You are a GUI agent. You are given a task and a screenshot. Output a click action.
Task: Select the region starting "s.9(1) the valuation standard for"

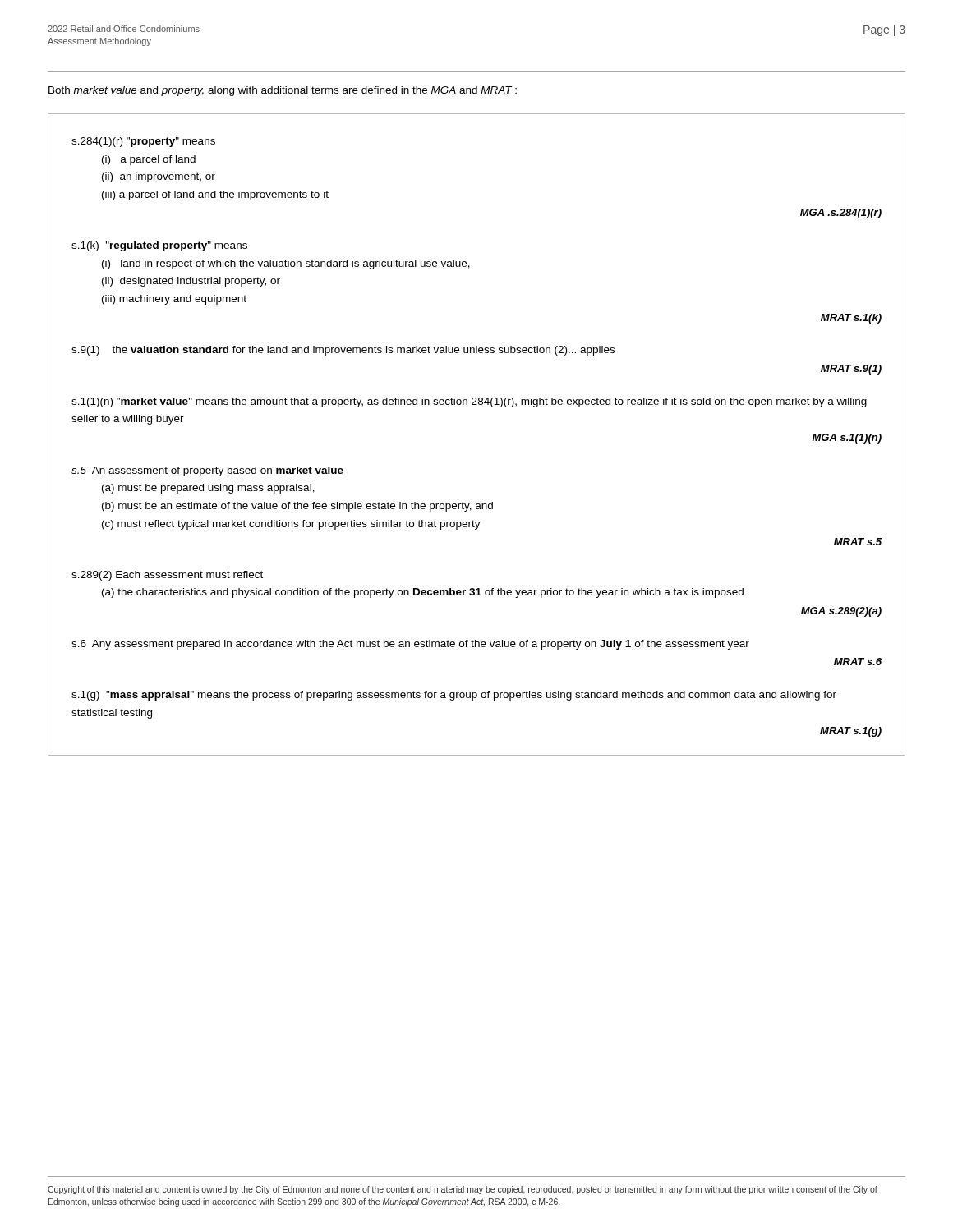pyautogui.click(x=476, y=361)
